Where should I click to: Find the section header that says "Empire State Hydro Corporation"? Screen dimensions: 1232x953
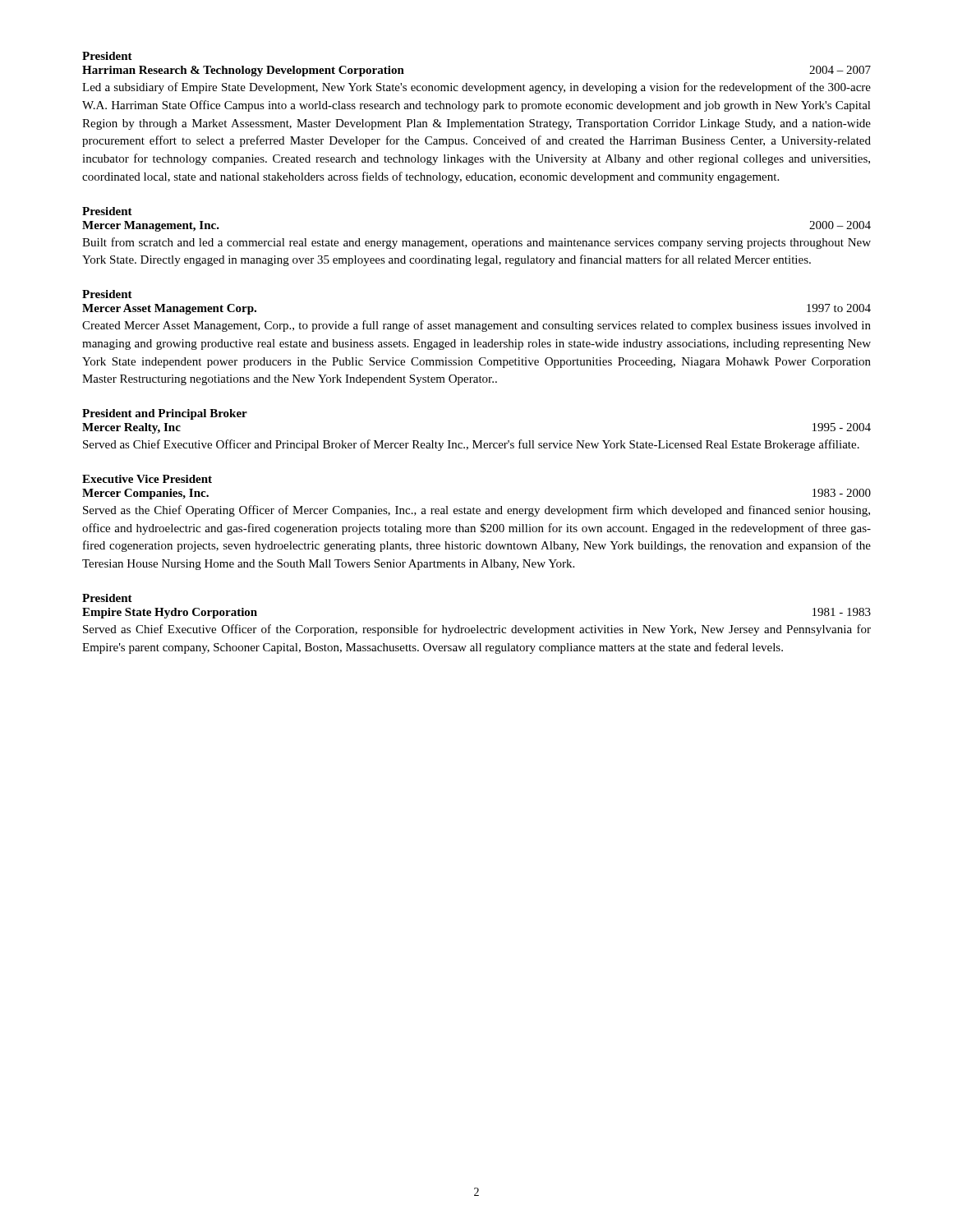tap(170, 612)
